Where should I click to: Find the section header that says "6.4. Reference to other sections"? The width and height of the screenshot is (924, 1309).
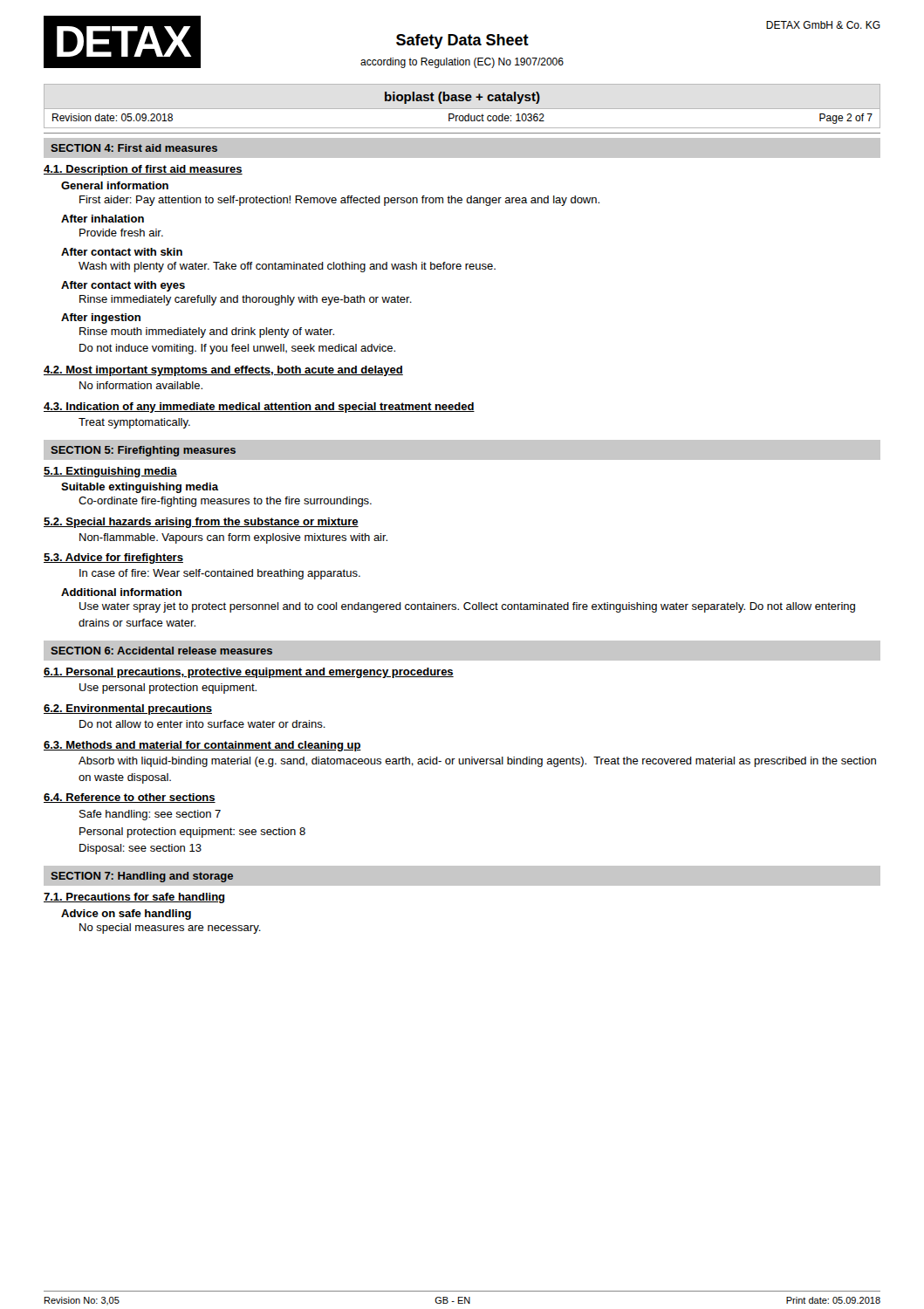(129, 797)
